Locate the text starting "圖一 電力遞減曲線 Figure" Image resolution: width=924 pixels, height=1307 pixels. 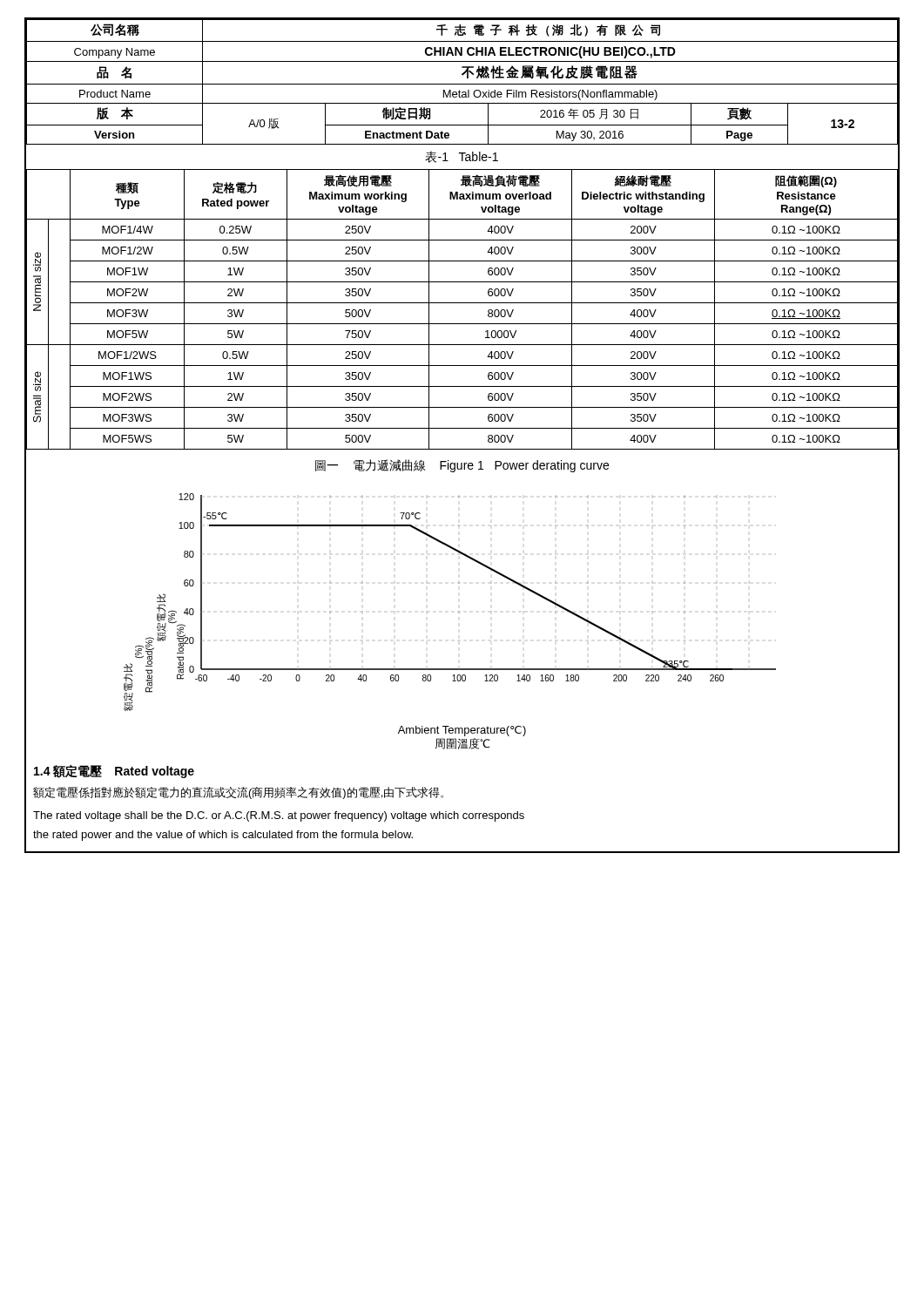click(462, 465)
